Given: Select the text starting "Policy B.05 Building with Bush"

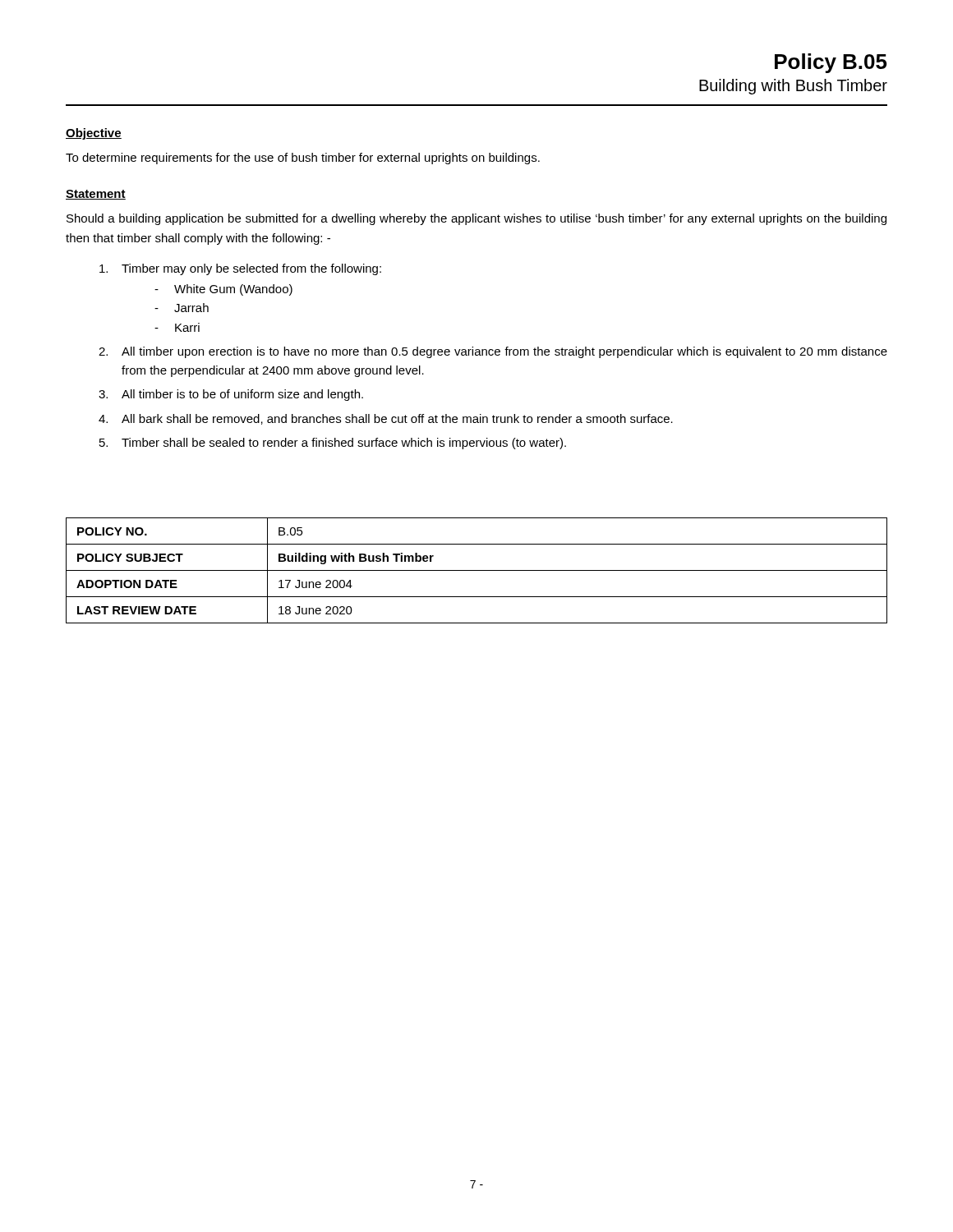Looking at the screenshot, I should (831, 63).
